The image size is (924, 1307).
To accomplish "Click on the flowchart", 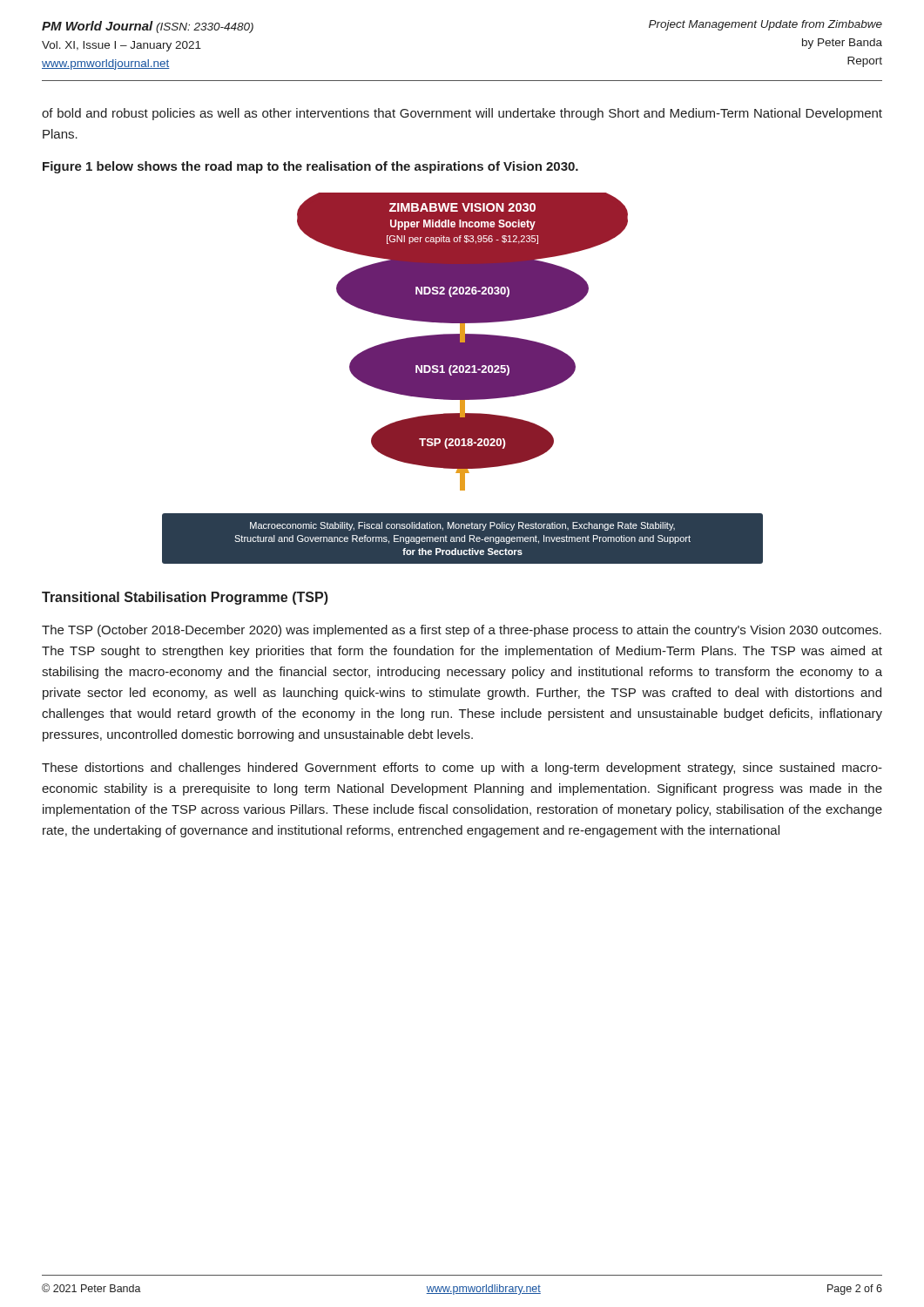I will point(462,379).
